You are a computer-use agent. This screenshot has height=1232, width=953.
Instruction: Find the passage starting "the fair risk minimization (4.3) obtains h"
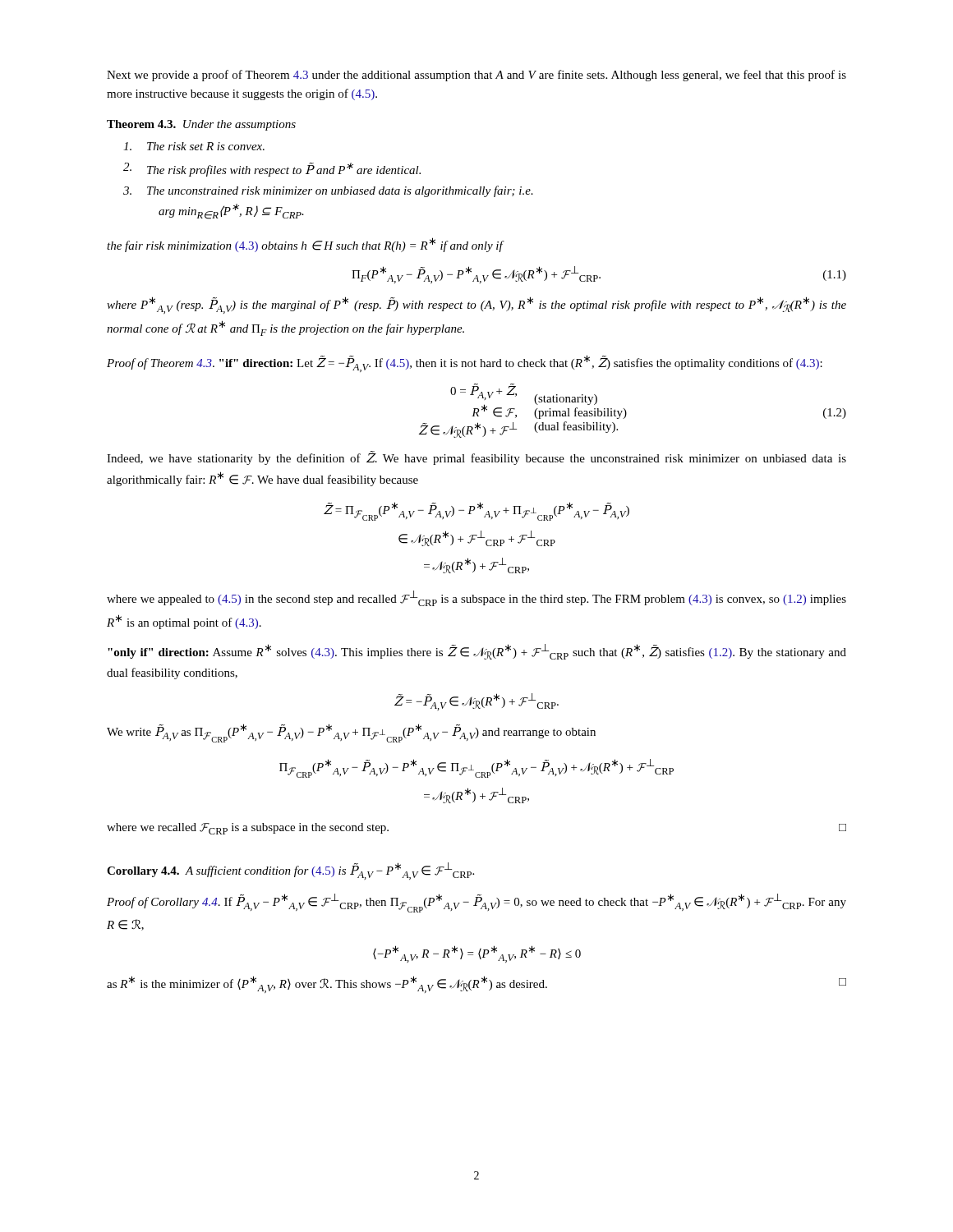[x=305, y=244]
